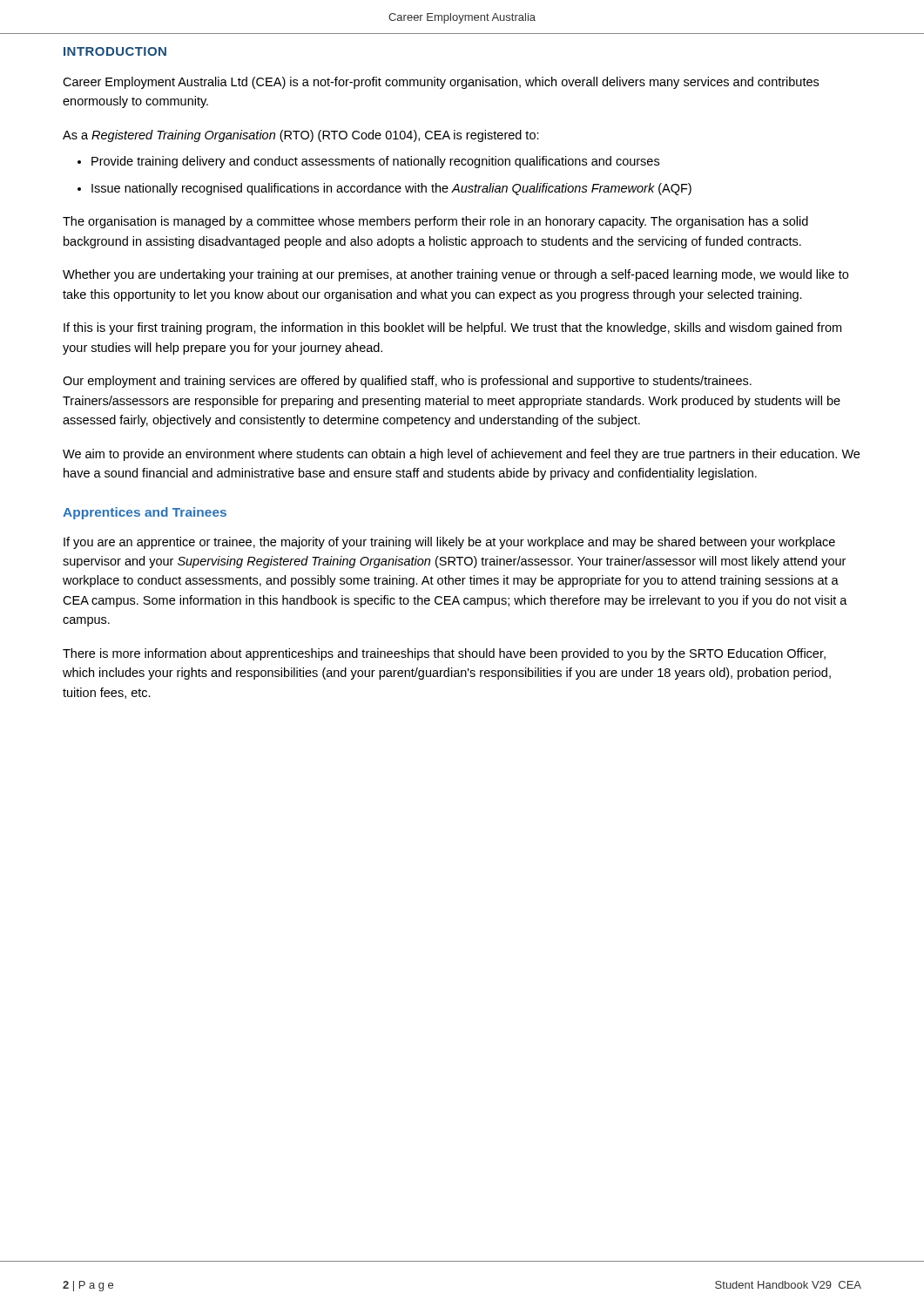Image resolution: width=924 pixels, height=1307 pixels.
Task: Point to the region starting "Provide training delivery and conduct assessments of nationally"
Action: pyautogui.click(x=375, y=162)
